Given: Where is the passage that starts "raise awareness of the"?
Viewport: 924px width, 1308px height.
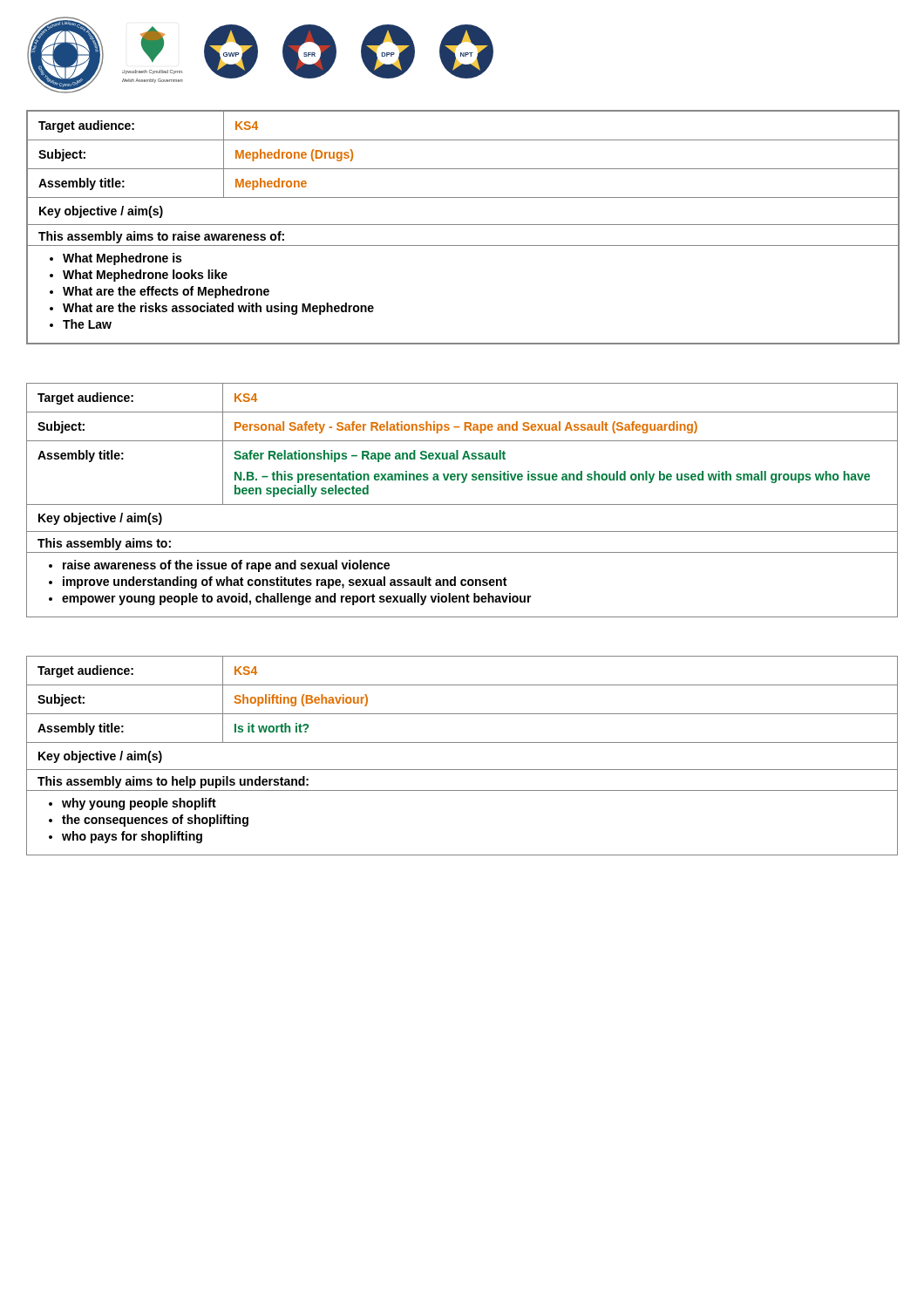Looking at the screenshot, I should pyautogui.click(x=226, y=565).
